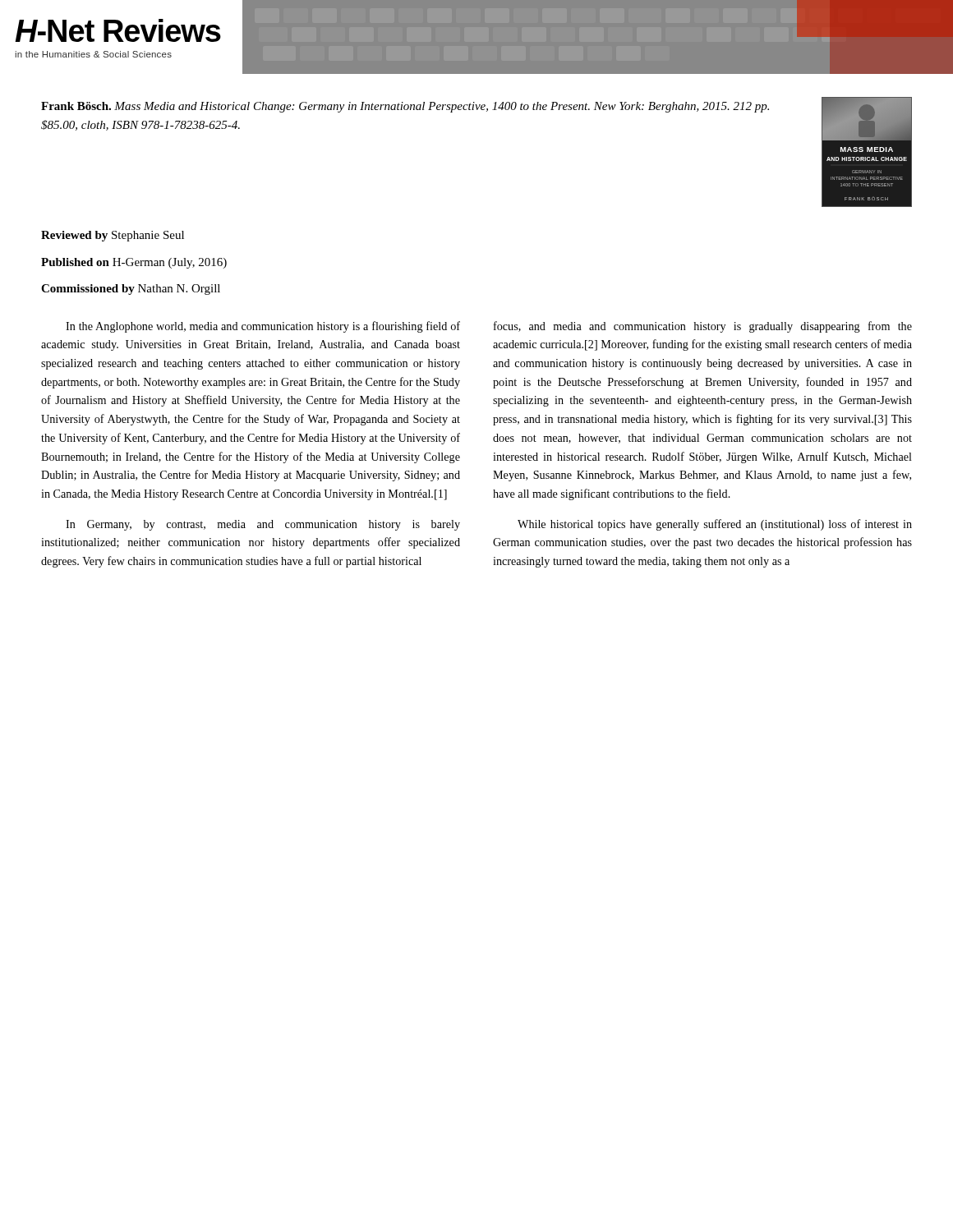Find "Reviewed by Stephanie Seul" on this page
This screenshot has width=953, height=1232.
(x=113, y=235)
